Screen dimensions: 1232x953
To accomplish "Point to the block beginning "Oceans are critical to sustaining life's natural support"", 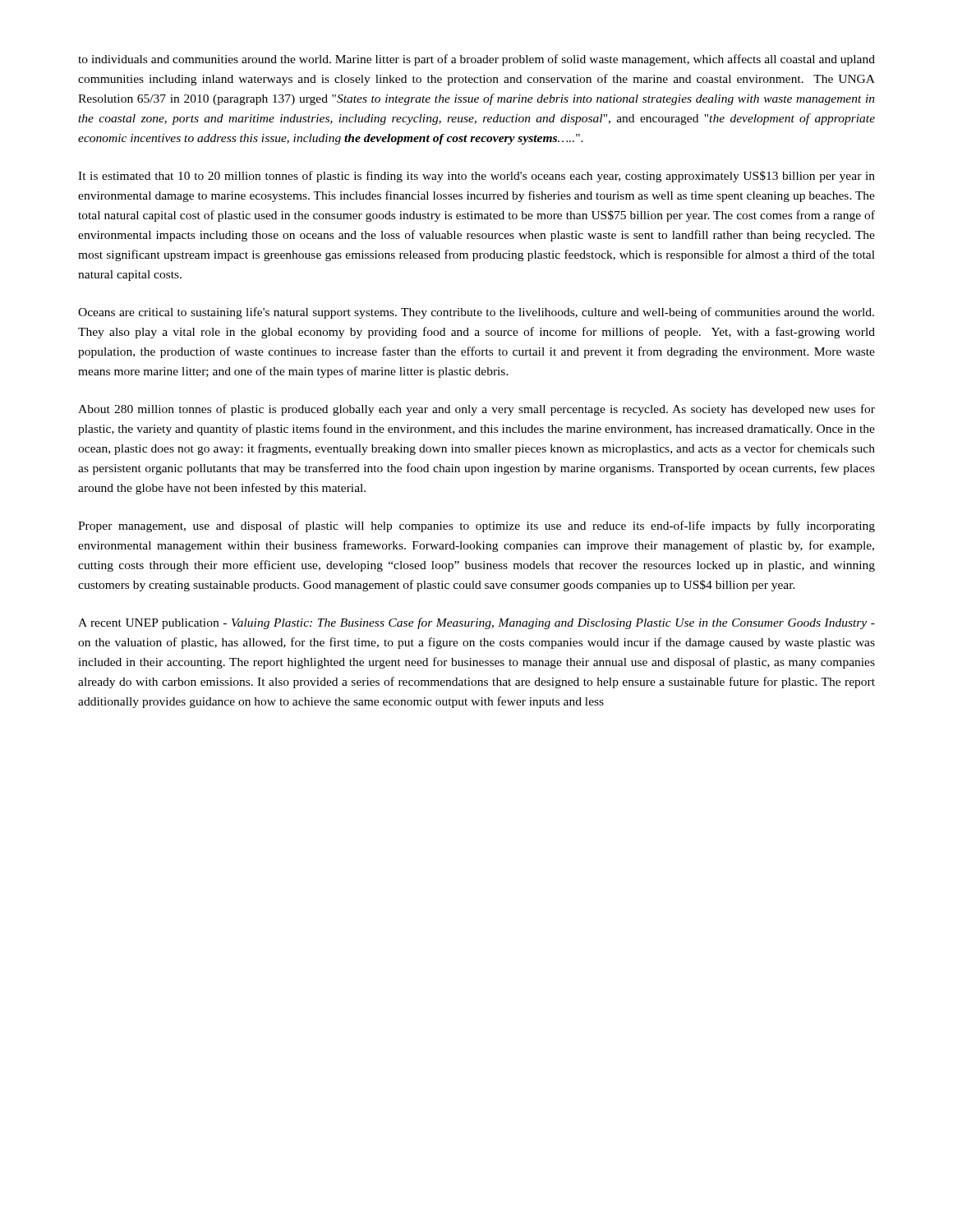I will [x=476, y=341].
